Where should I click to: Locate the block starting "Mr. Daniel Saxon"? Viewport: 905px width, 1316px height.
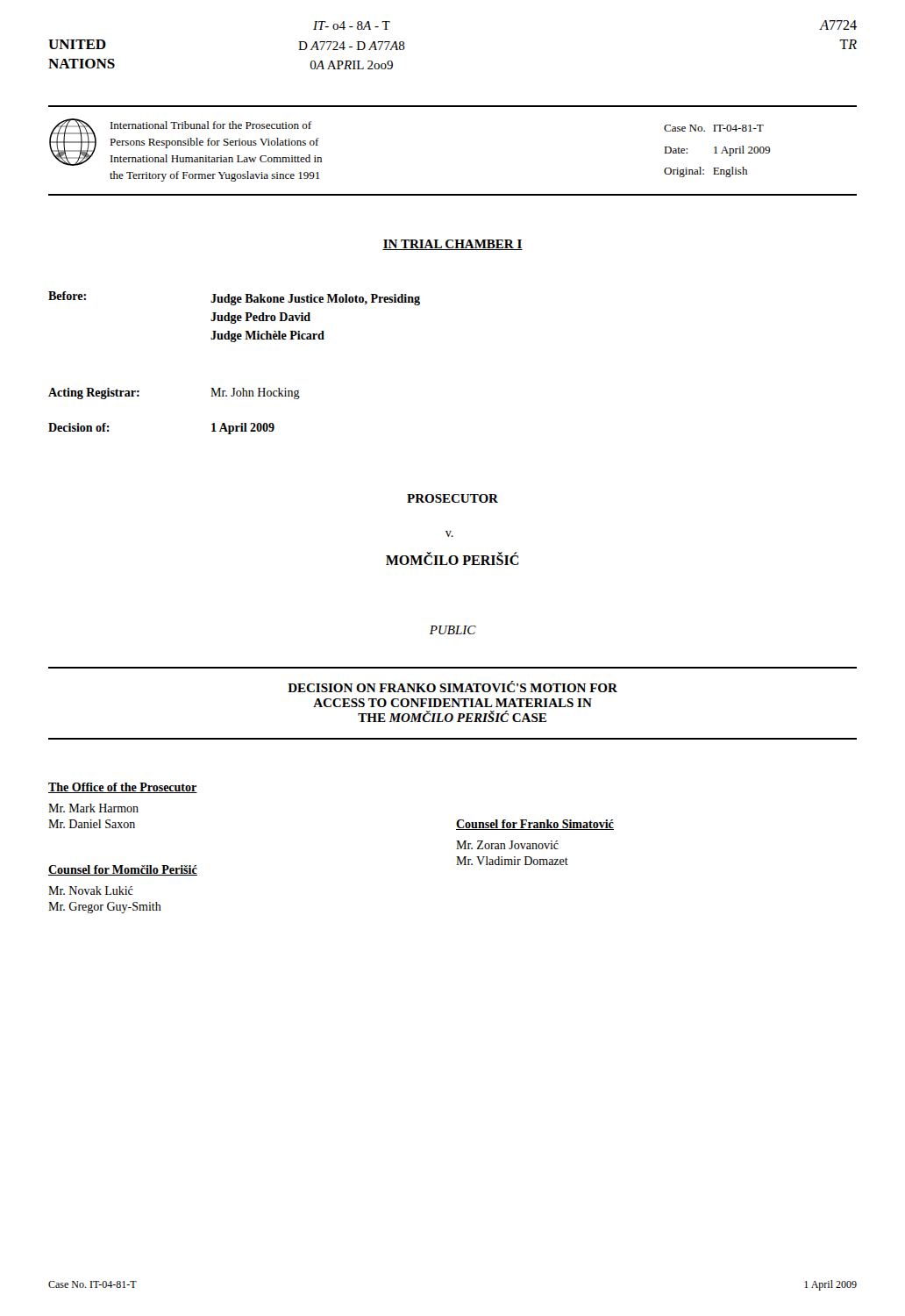click(x=92, y=824)
